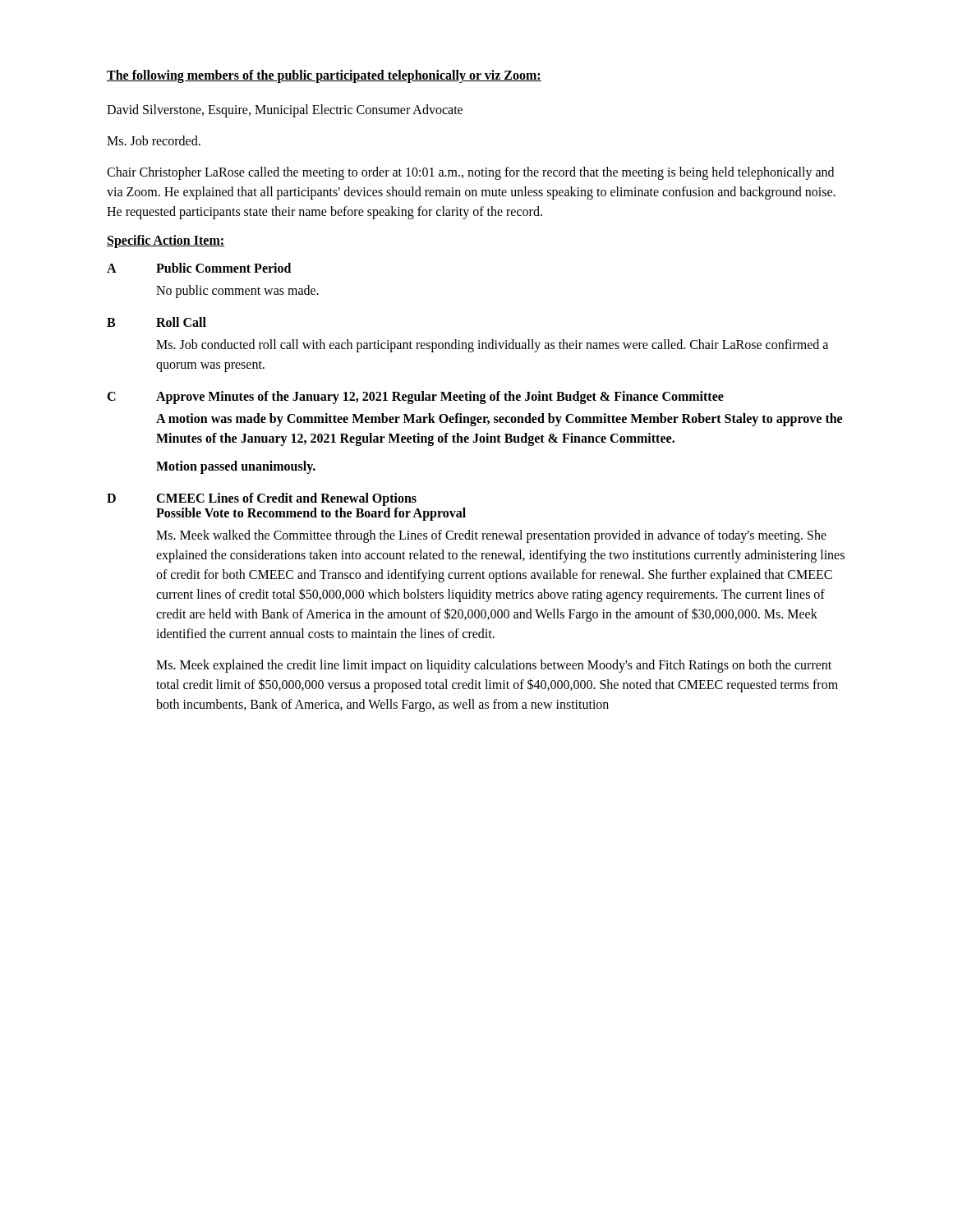Navigate to the region starting "Chair Christopher LaRose called the meeting to"
Screen dimensions: 1232x953
(471, 192)
